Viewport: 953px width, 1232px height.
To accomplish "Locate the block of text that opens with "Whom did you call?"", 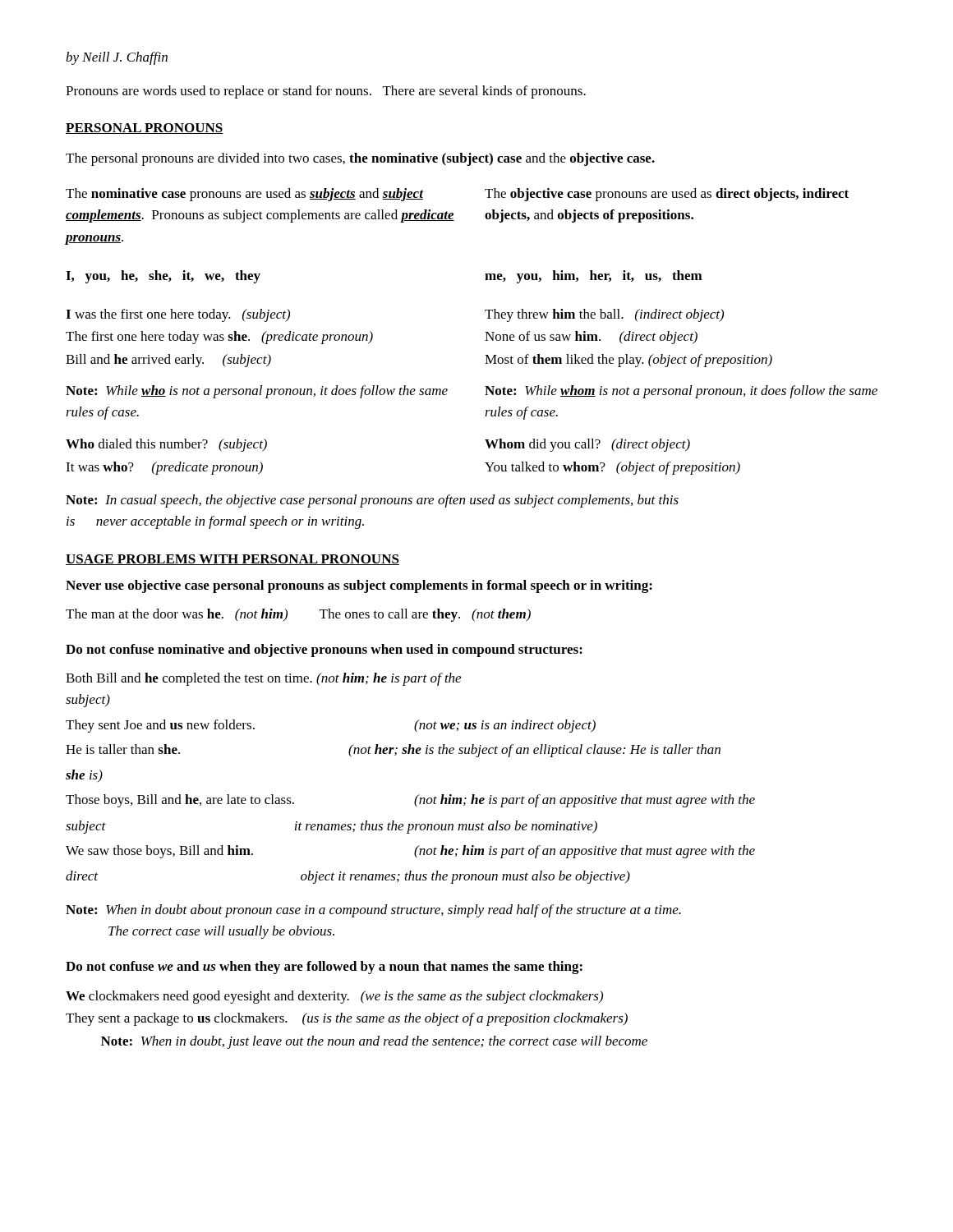I will [x=613, y=455].
